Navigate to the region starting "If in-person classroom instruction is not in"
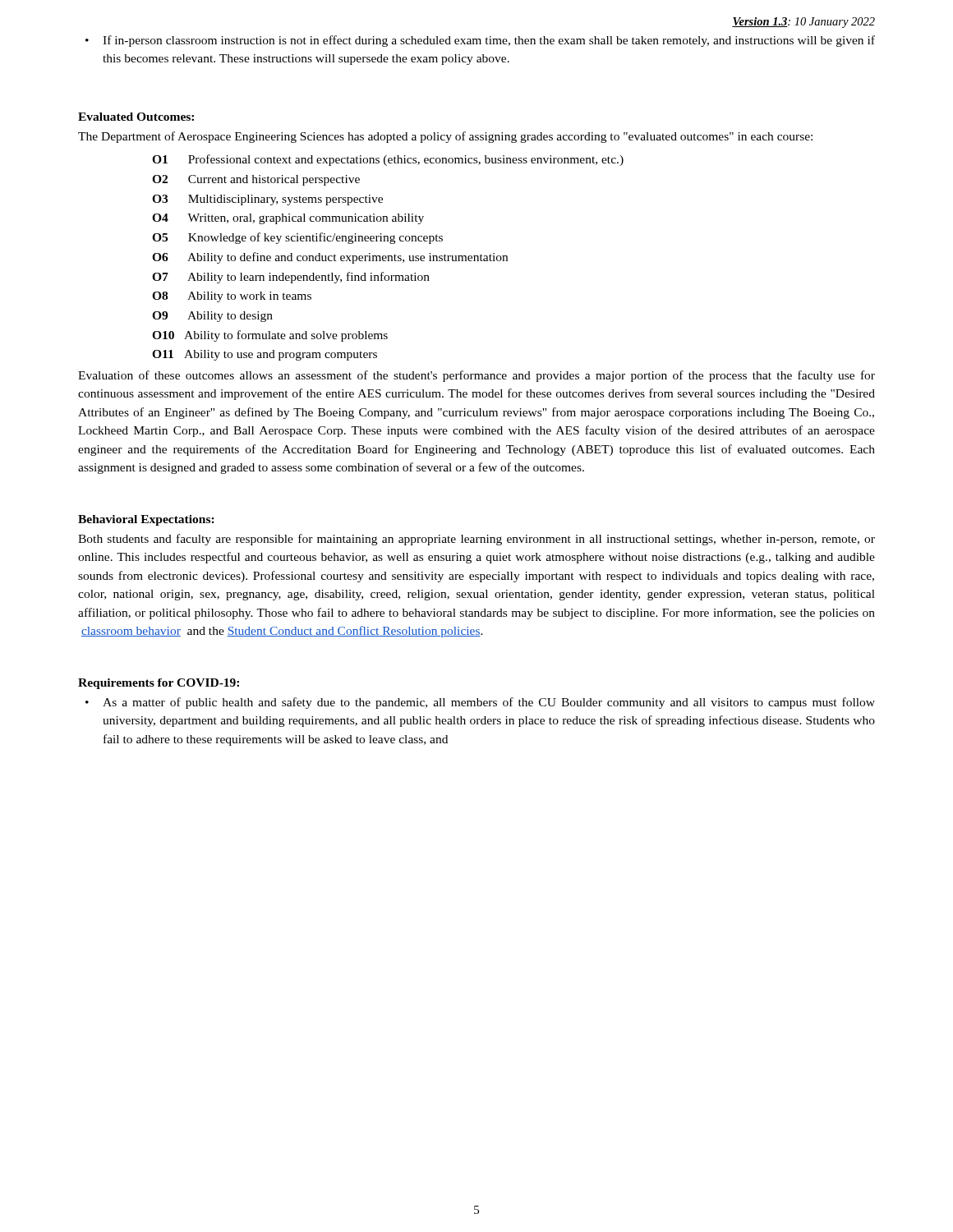 (x=489, y=49)
